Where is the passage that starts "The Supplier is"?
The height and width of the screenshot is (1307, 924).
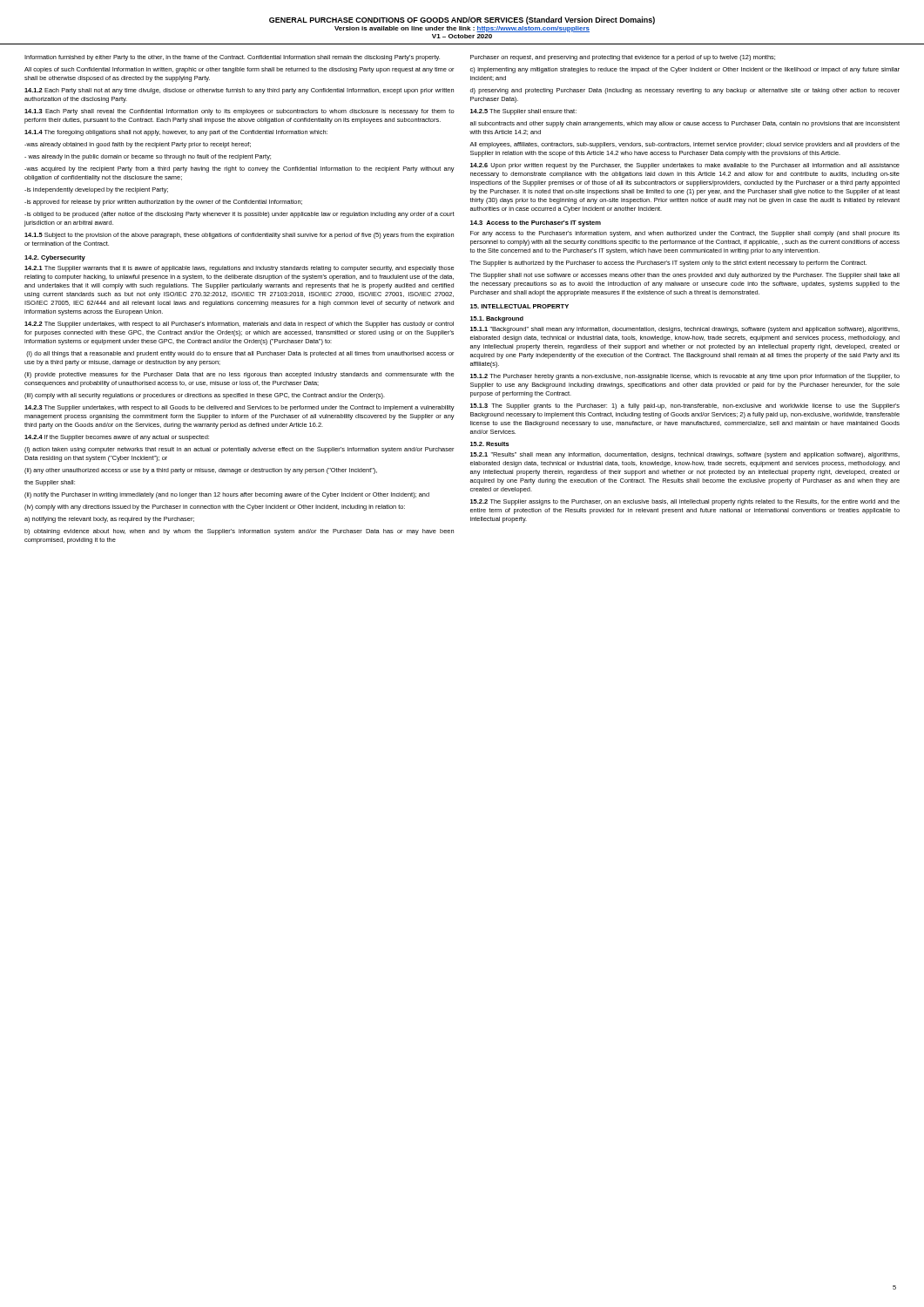point(685,263)
